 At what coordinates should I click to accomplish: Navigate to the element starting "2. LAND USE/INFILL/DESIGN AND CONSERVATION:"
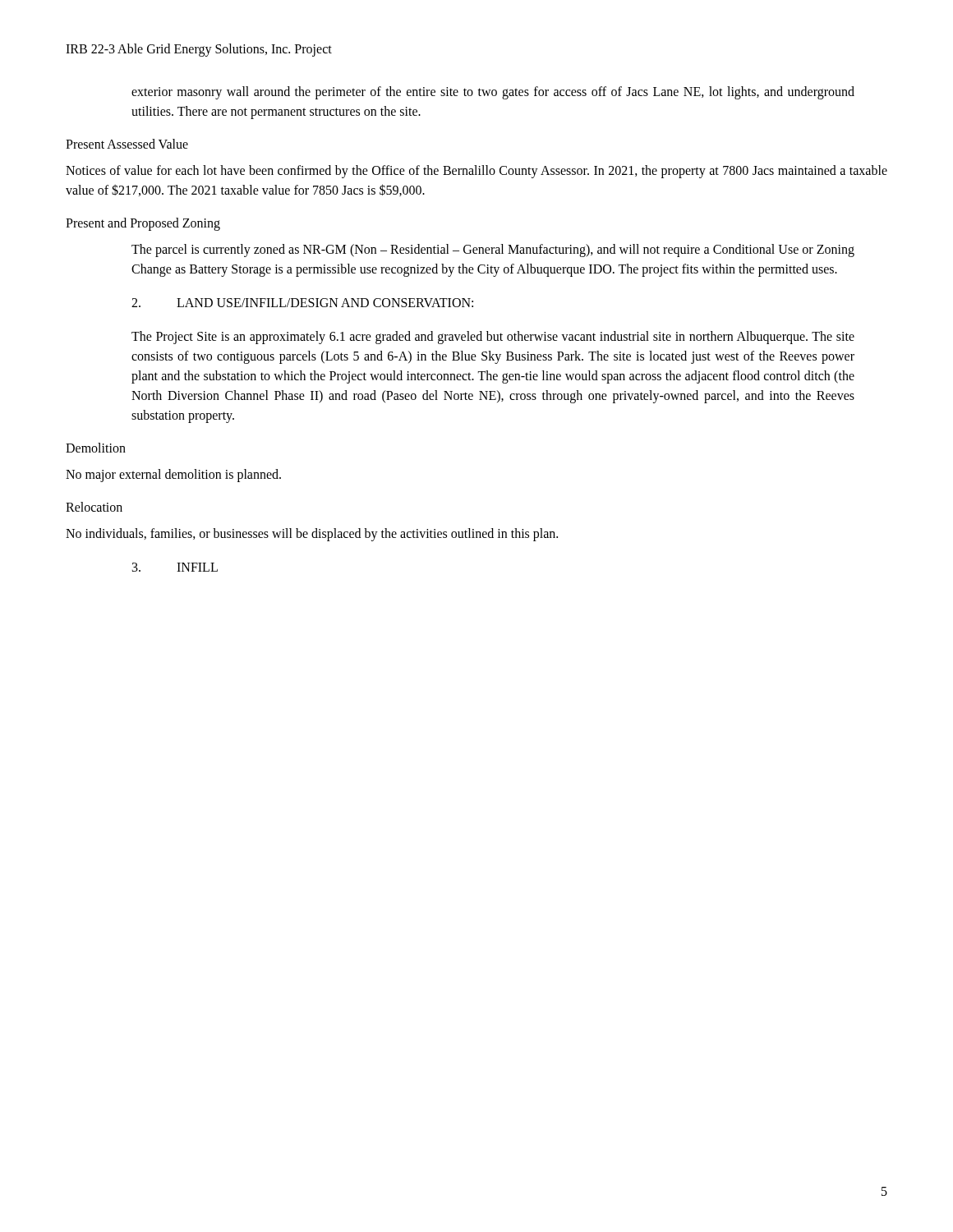point(302,303)
